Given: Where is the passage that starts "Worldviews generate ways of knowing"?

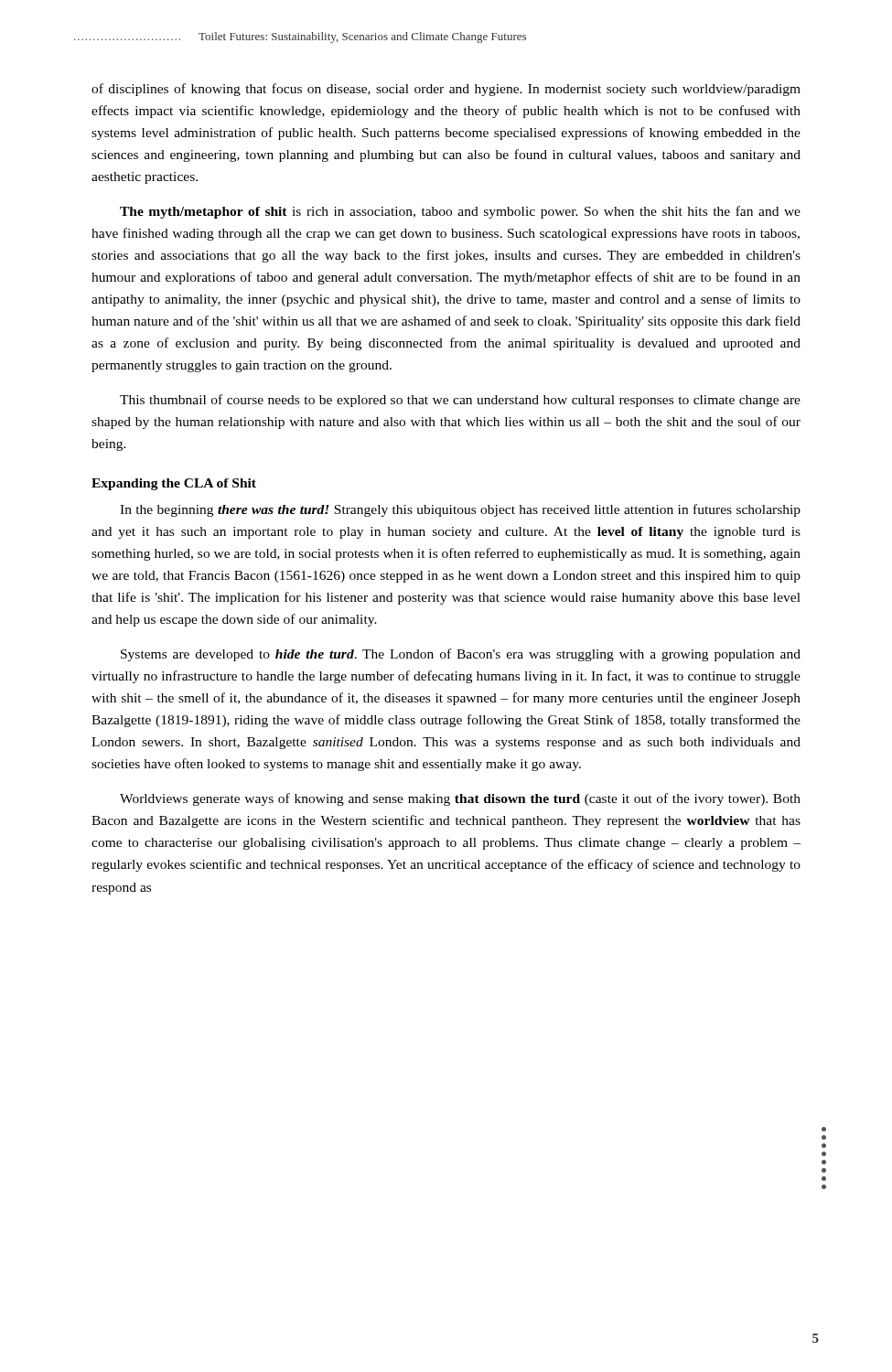Looking at the screenshot, I should 446,843.
